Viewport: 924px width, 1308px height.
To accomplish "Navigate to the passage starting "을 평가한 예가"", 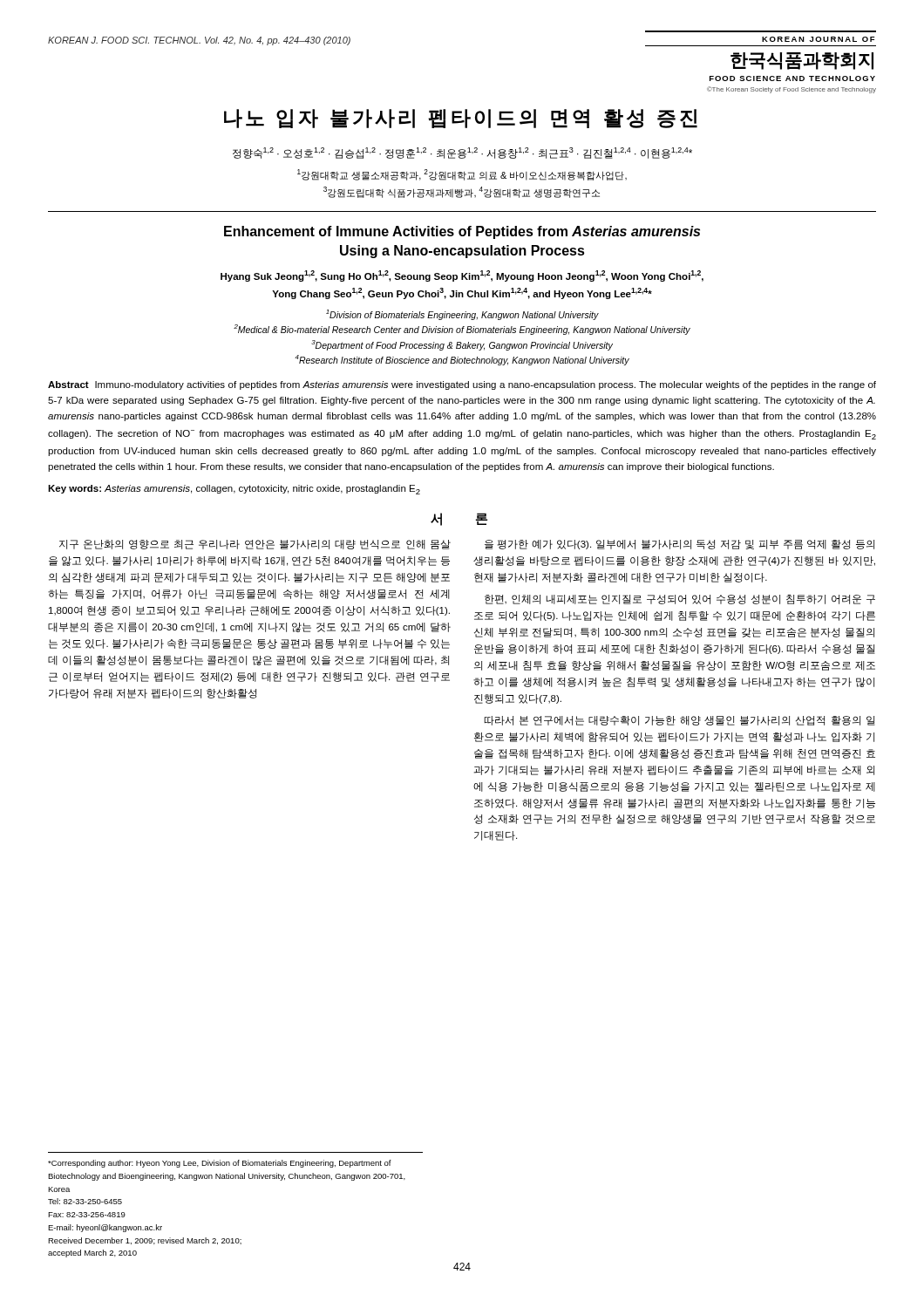I will (x=675, y=690).
